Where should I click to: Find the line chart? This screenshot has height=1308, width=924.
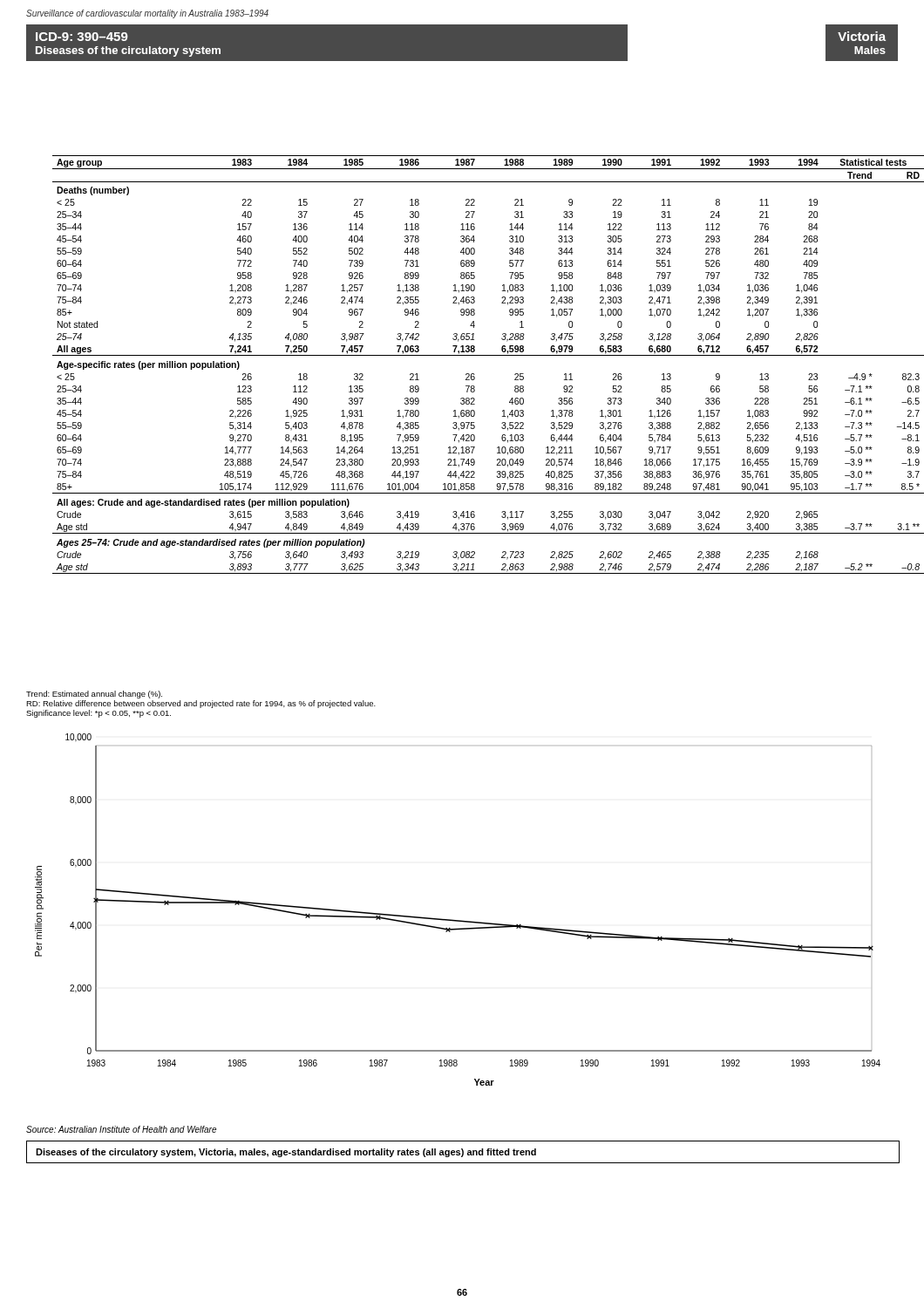462,924
